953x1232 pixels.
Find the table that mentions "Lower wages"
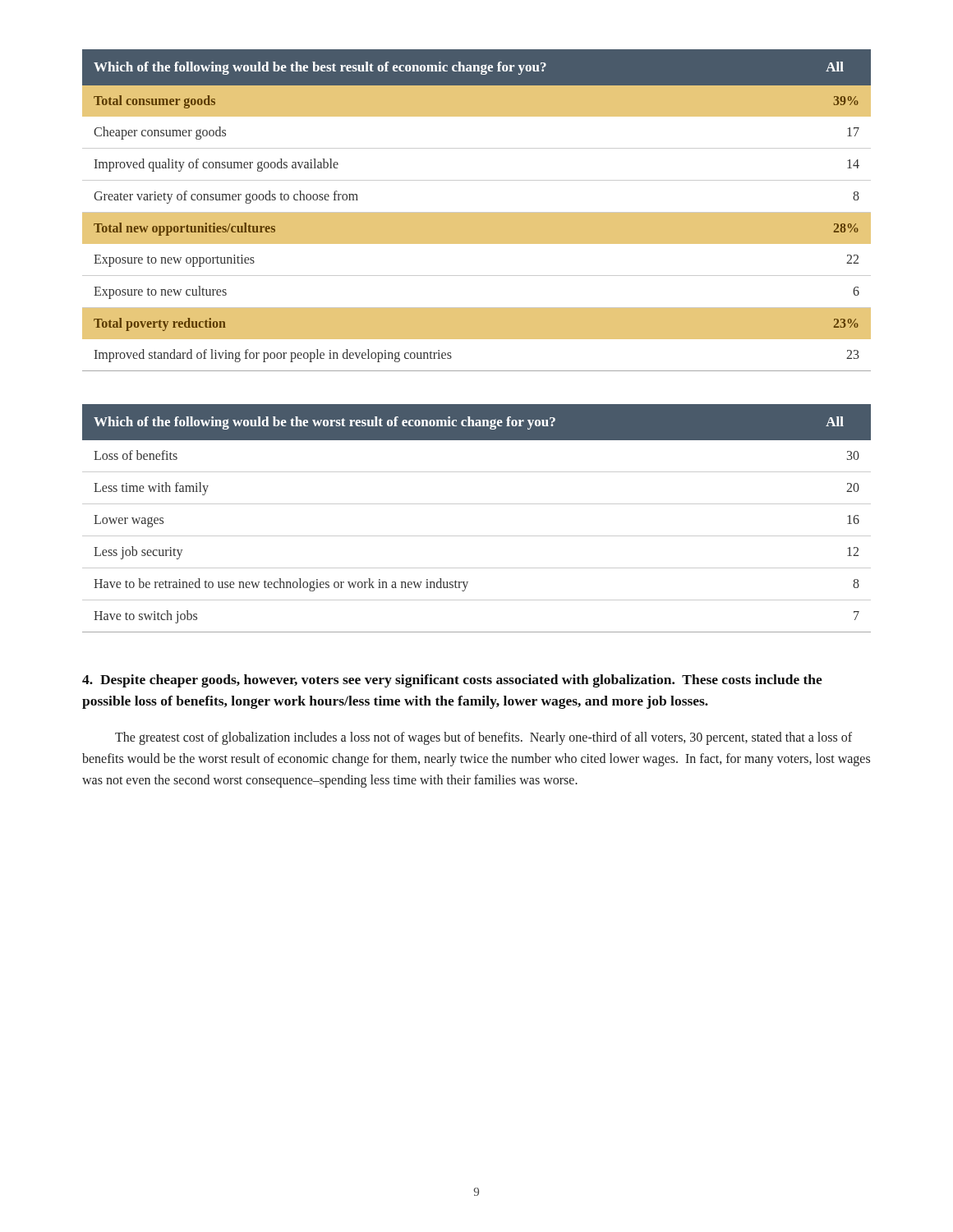(476, 518)
